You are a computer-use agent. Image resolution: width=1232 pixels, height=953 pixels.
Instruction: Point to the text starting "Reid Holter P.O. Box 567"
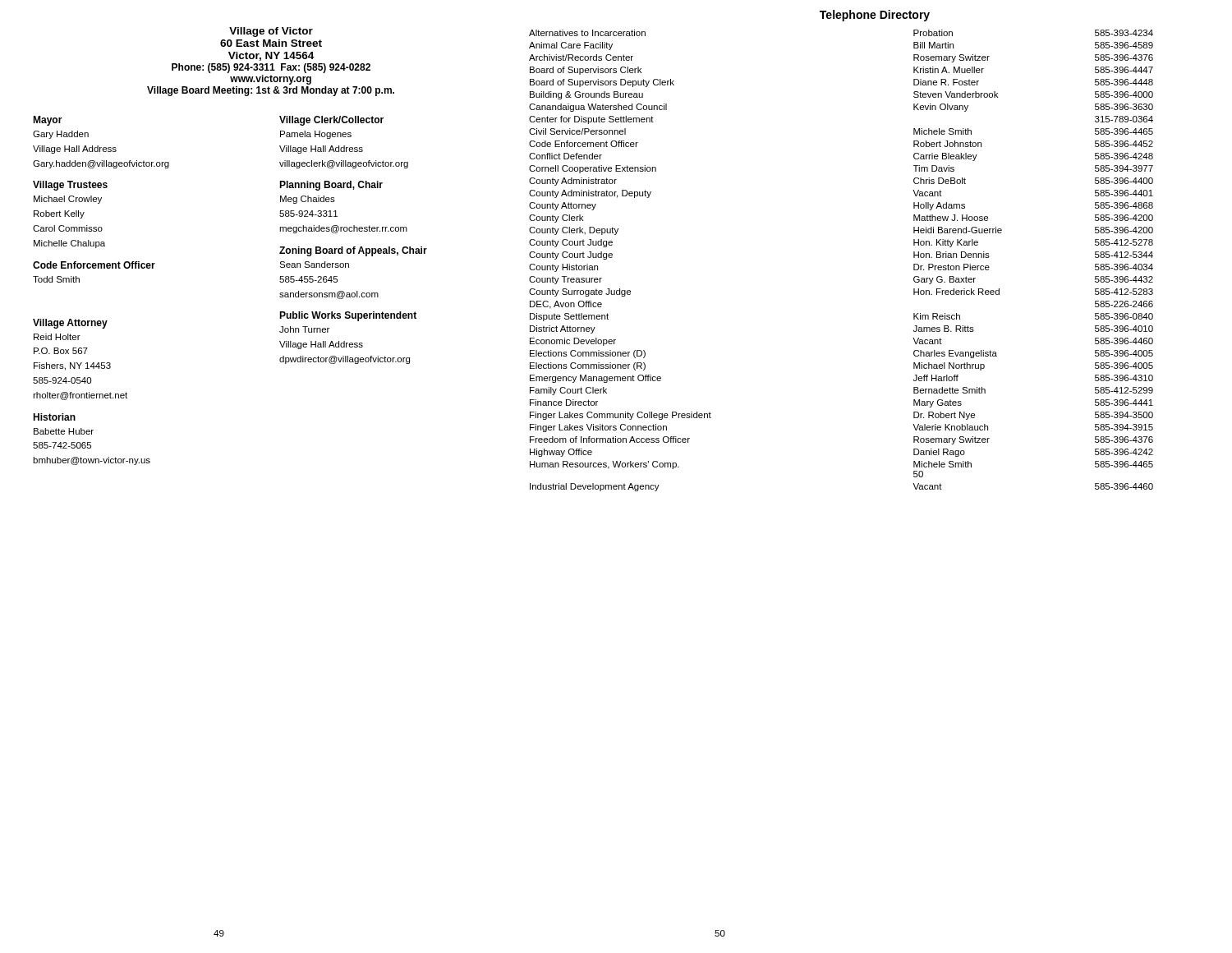tap(80, 366)
